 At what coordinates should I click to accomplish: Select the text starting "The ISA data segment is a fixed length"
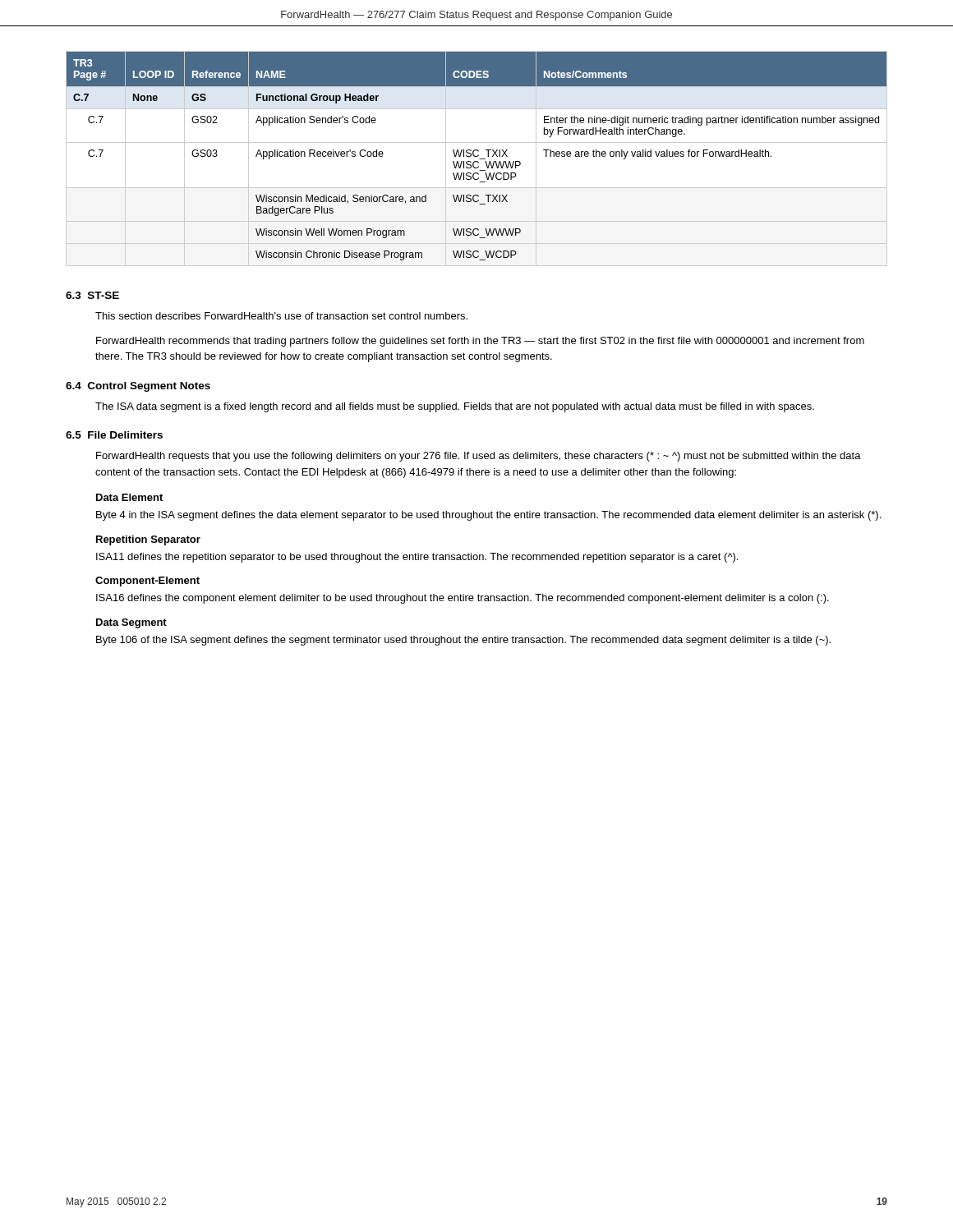(x=455, y=406)
